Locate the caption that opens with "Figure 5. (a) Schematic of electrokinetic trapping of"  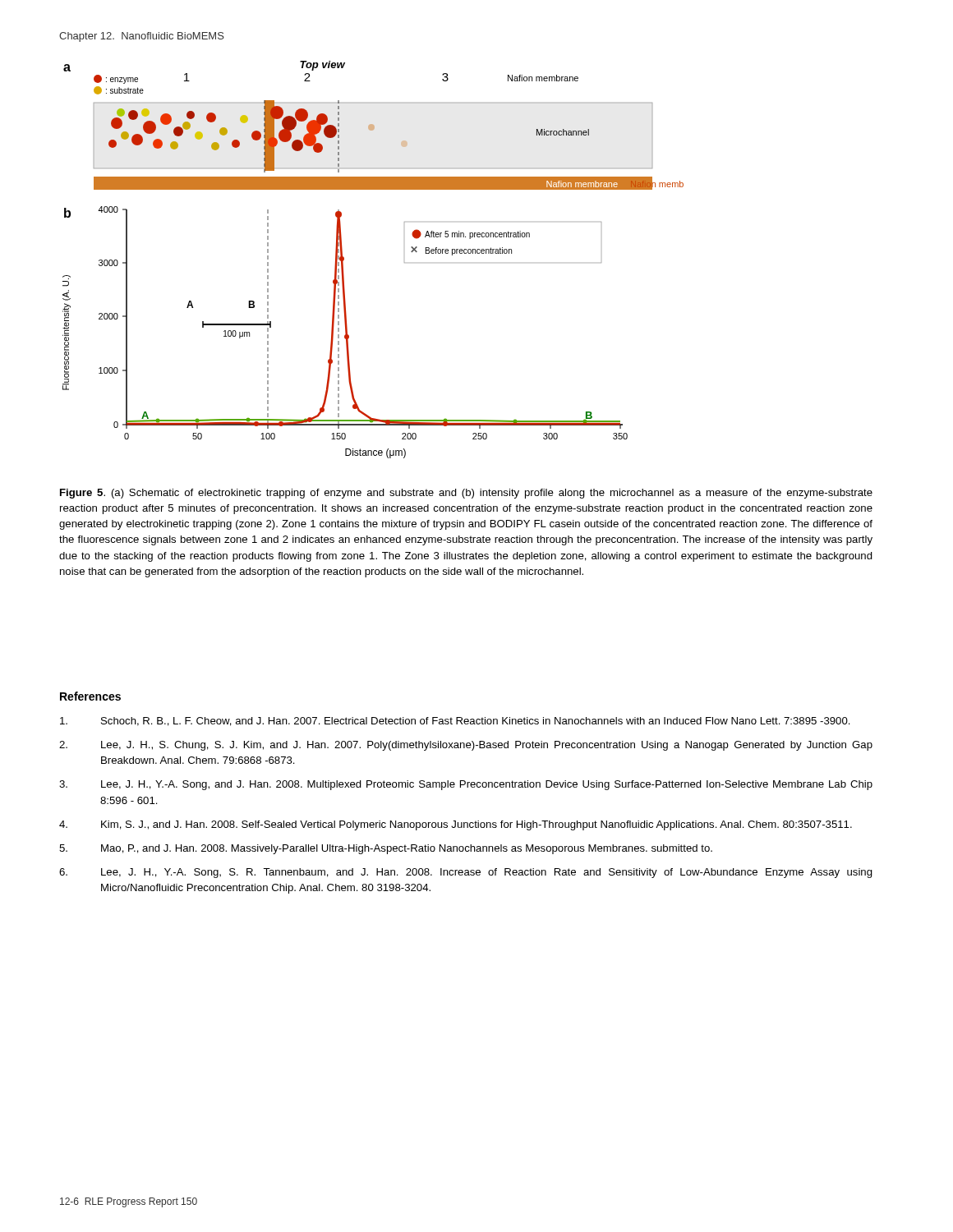click(x=466, y=532)
